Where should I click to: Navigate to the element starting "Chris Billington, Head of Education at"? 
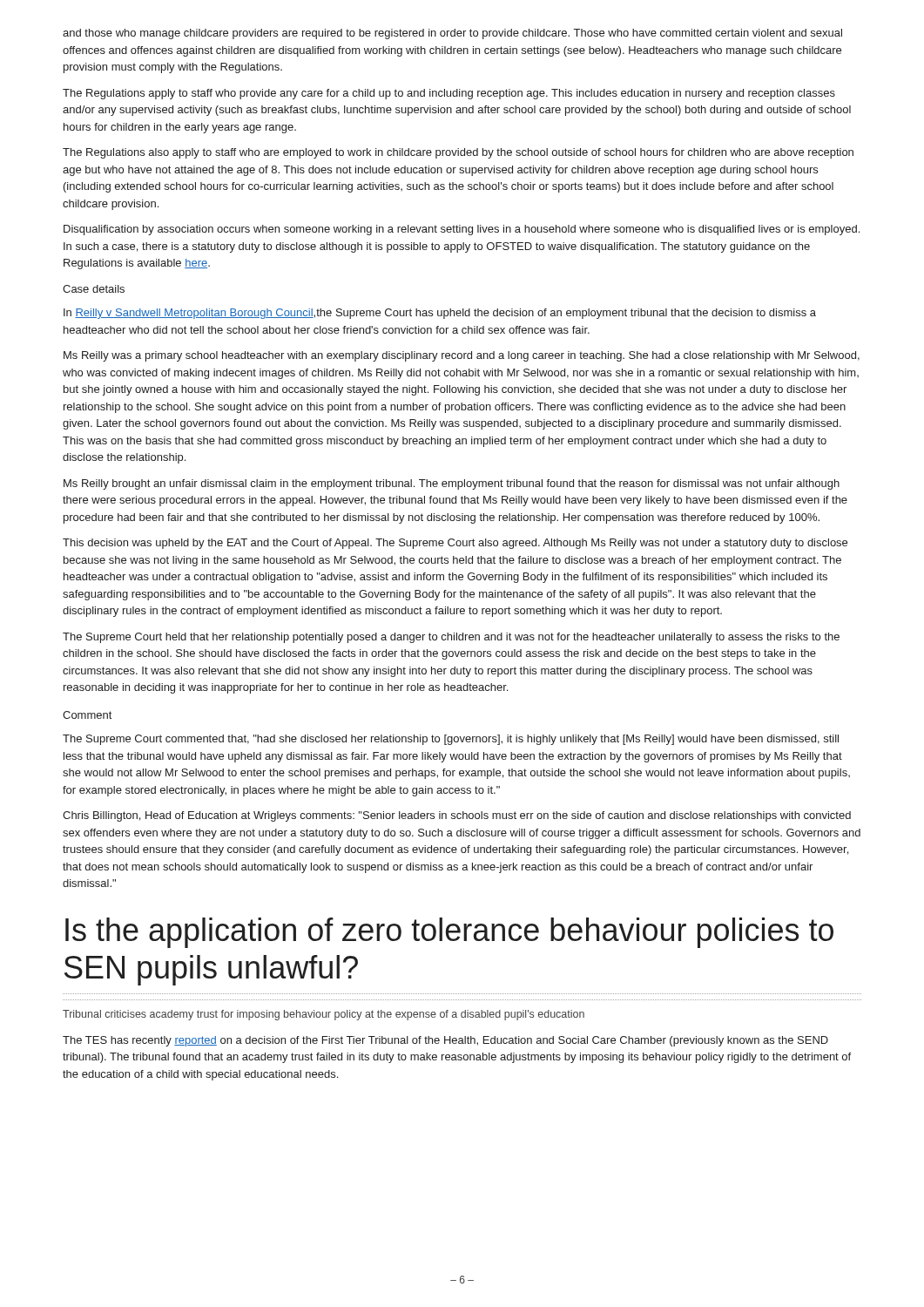(462, 849)
